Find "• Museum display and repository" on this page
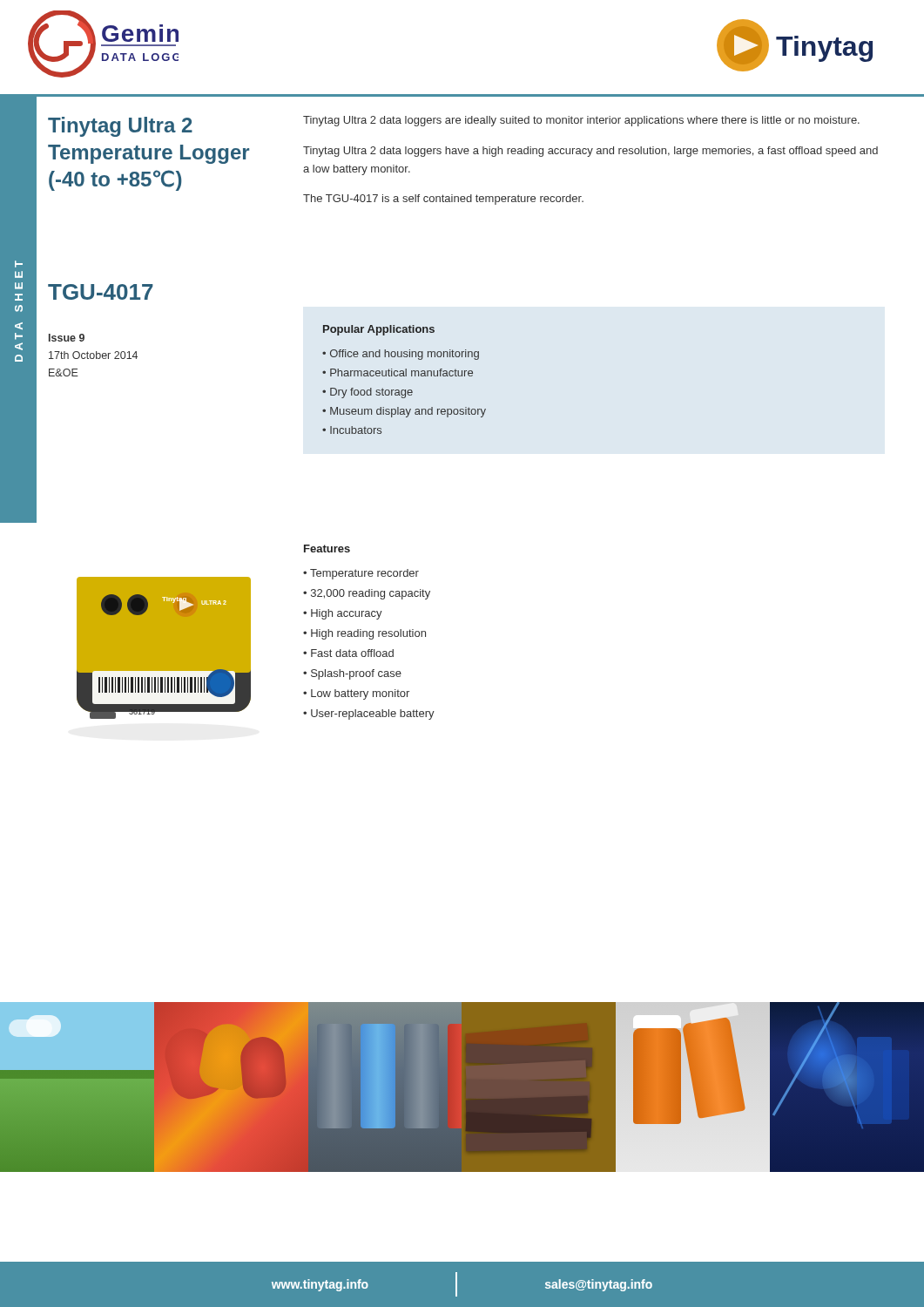This screenshot has width=924, height=1307. 404,411
